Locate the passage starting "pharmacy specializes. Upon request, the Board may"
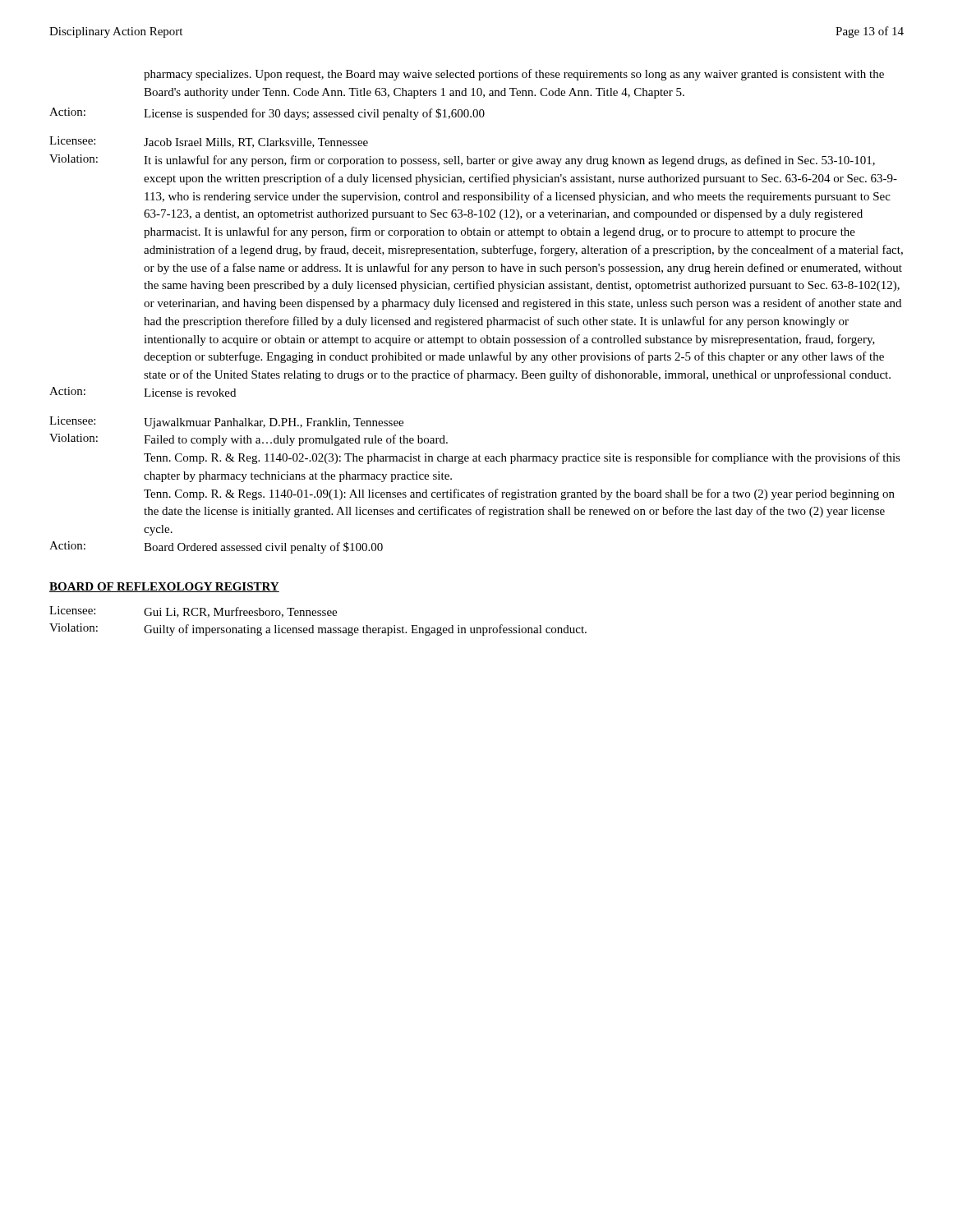This screenshot has height=1232, width=953. coord(514,83)
